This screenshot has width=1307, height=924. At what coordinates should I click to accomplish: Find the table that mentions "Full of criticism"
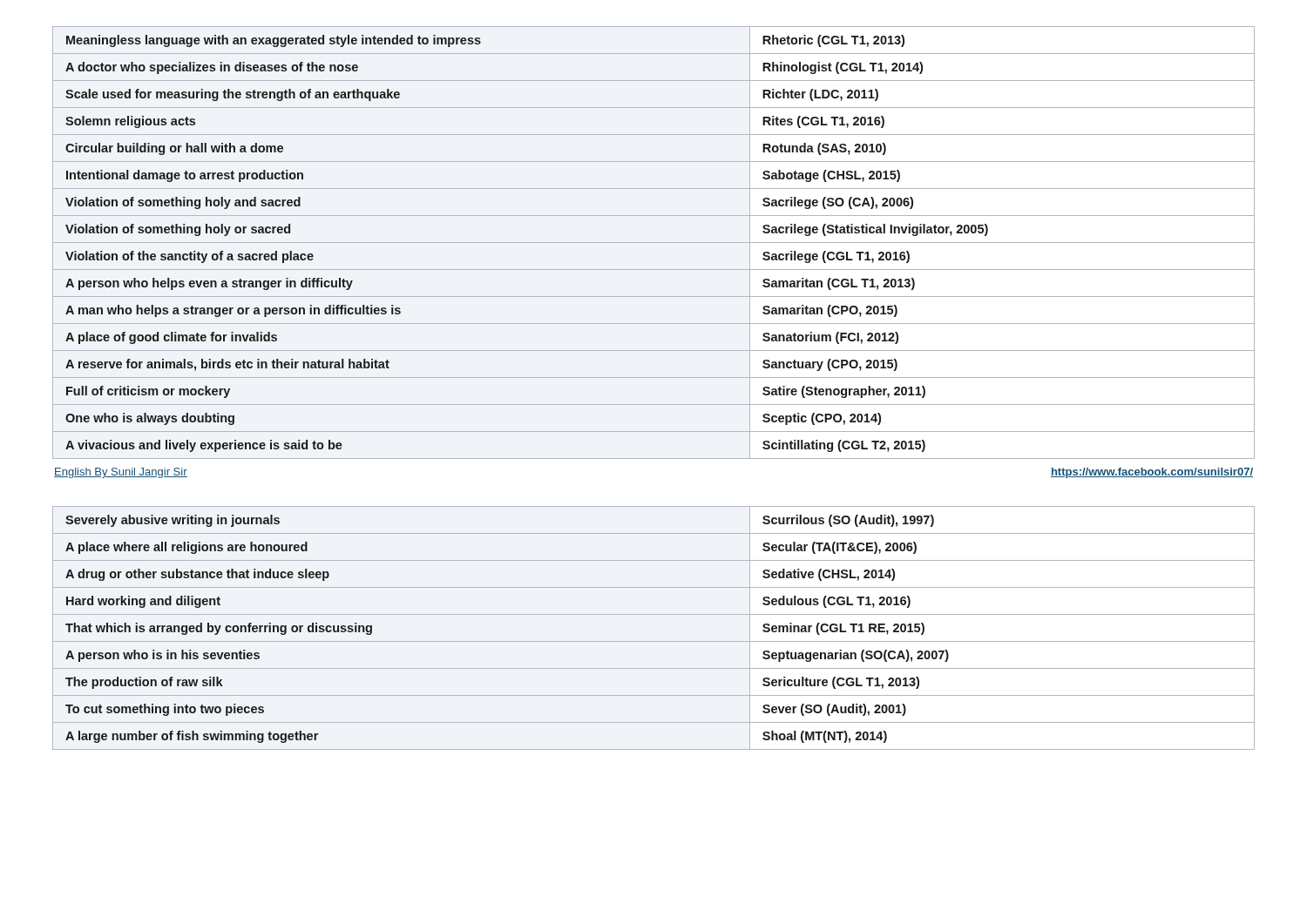tap(654, 243)
